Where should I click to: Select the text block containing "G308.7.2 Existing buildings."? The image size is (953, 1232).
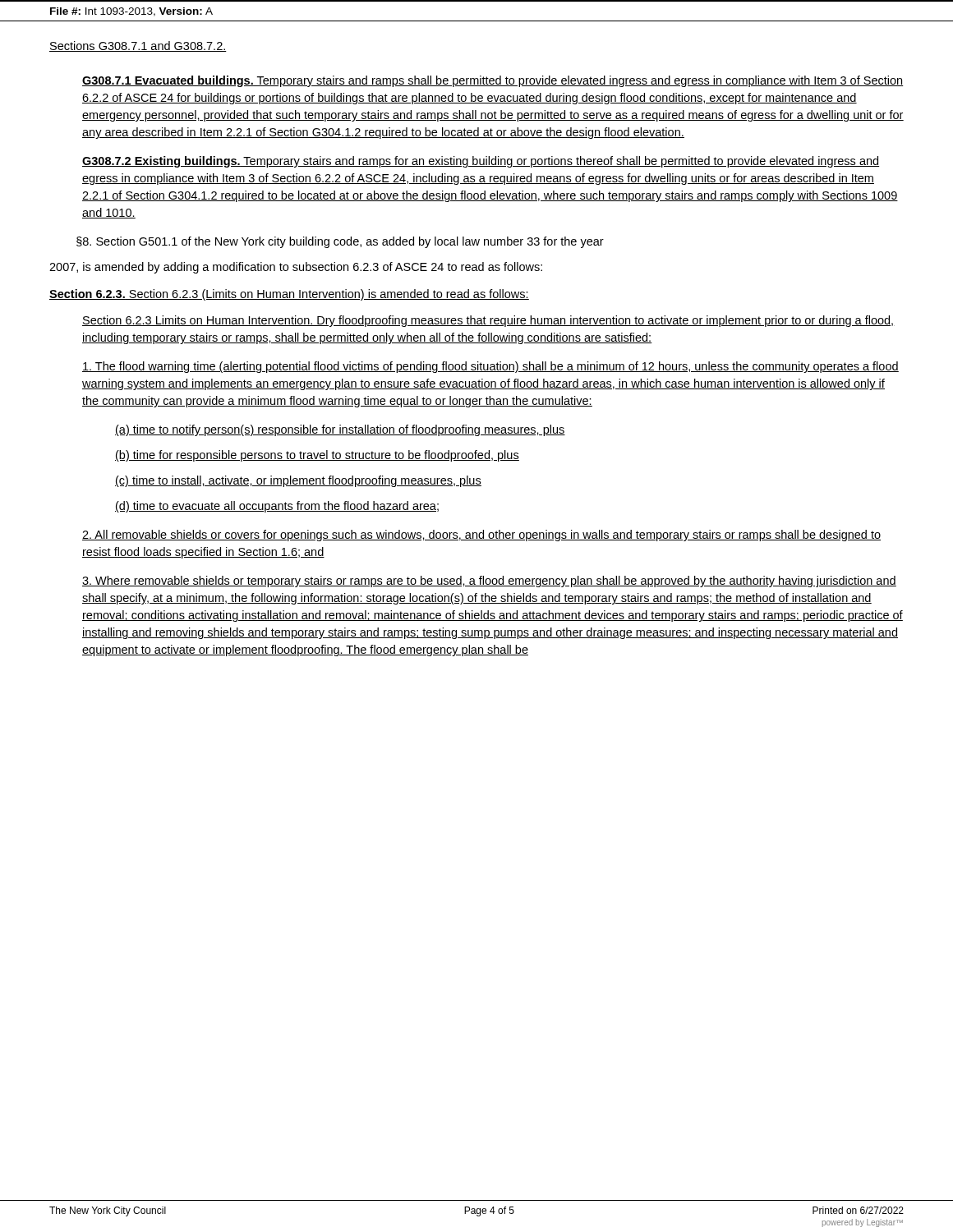point(493,187)
